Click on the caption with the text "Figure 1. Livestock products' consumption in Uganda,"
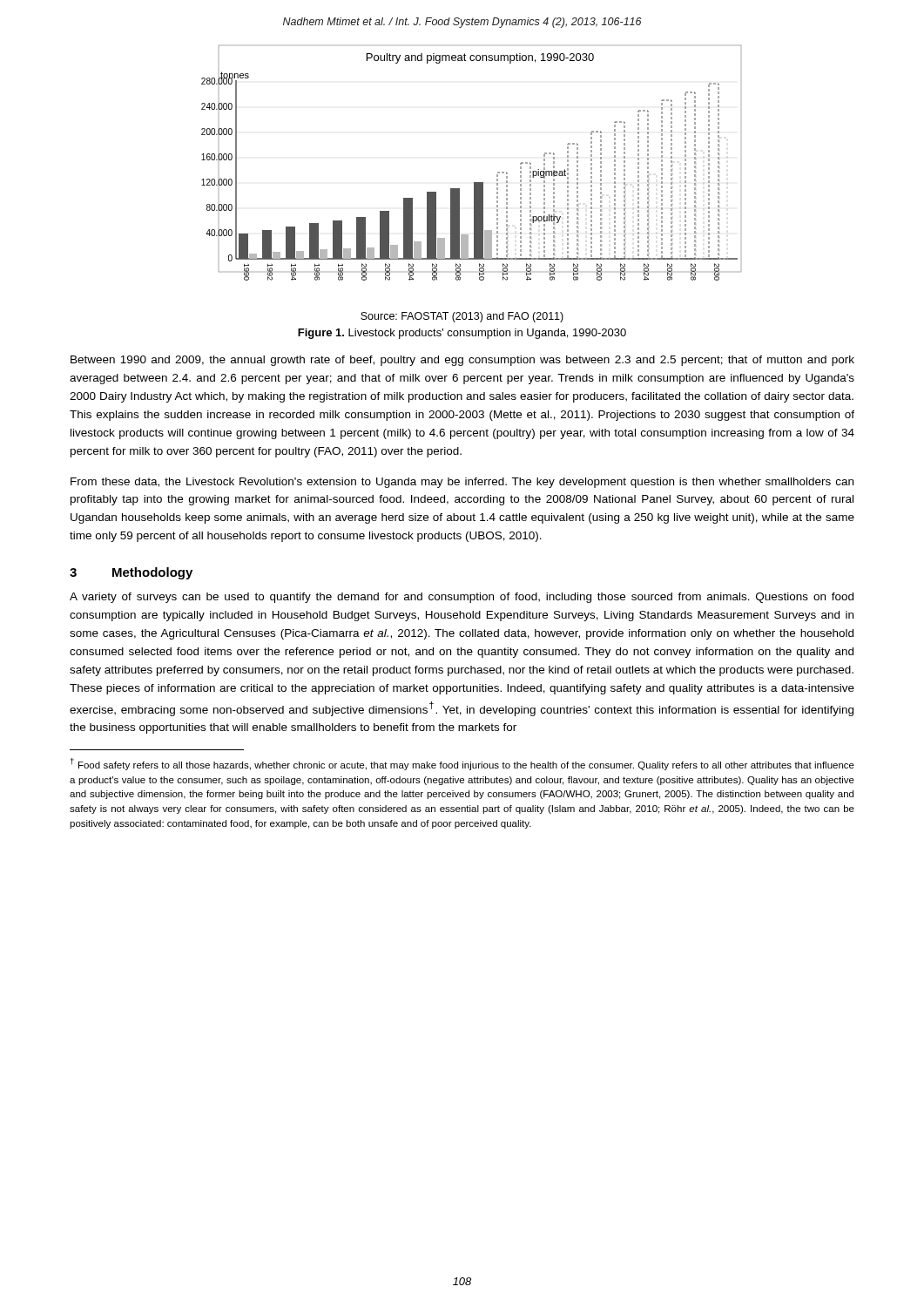 (462, 332)
